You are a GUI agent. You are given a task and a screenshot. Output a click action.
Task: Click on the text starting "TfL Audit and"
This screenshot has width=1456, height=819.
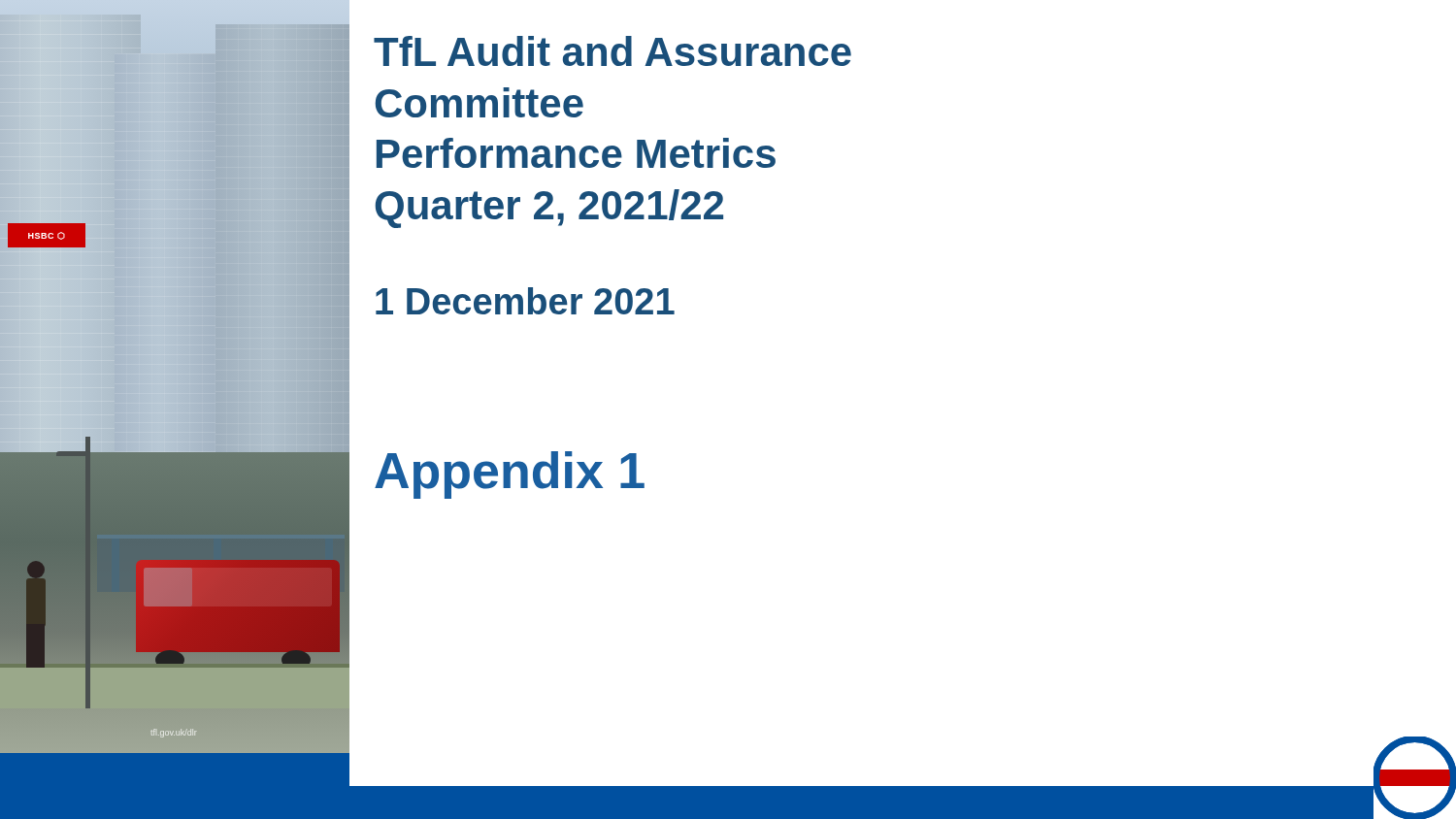684,129
